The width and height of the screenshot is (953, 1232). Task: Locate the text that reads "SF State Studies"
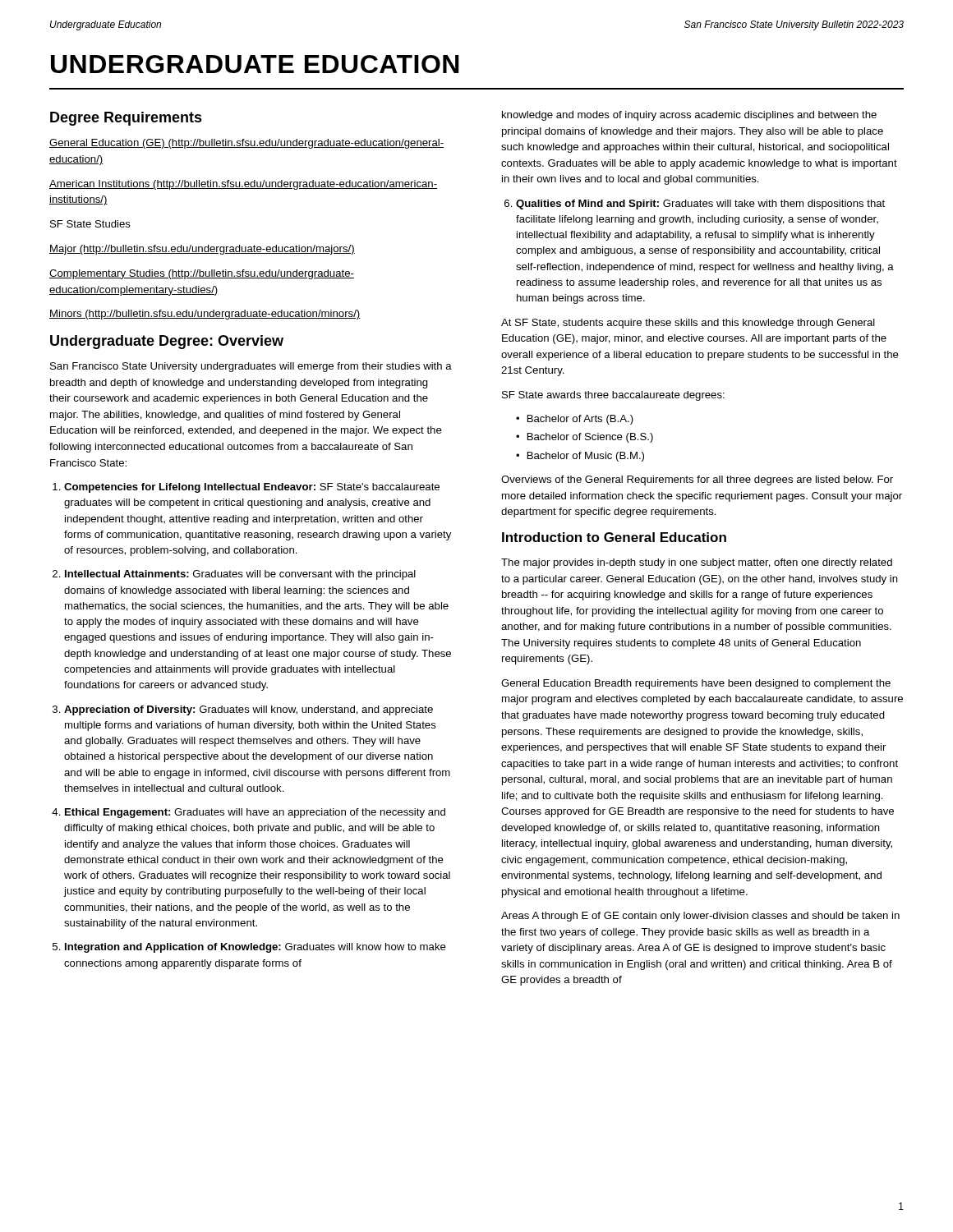click(90, 224)
